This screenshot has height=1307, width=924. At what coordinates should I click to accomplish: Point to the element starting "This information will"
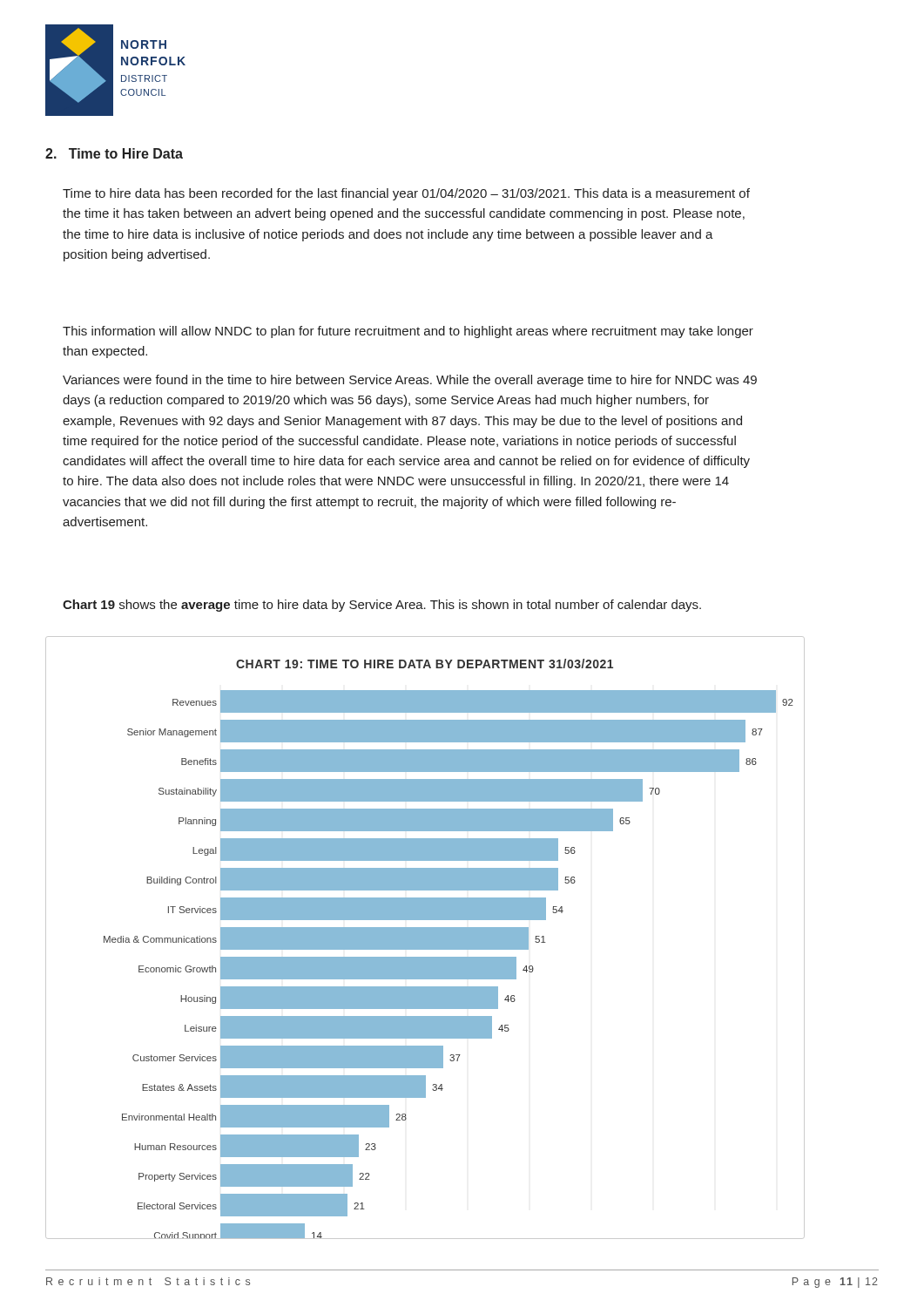[408, 341]
